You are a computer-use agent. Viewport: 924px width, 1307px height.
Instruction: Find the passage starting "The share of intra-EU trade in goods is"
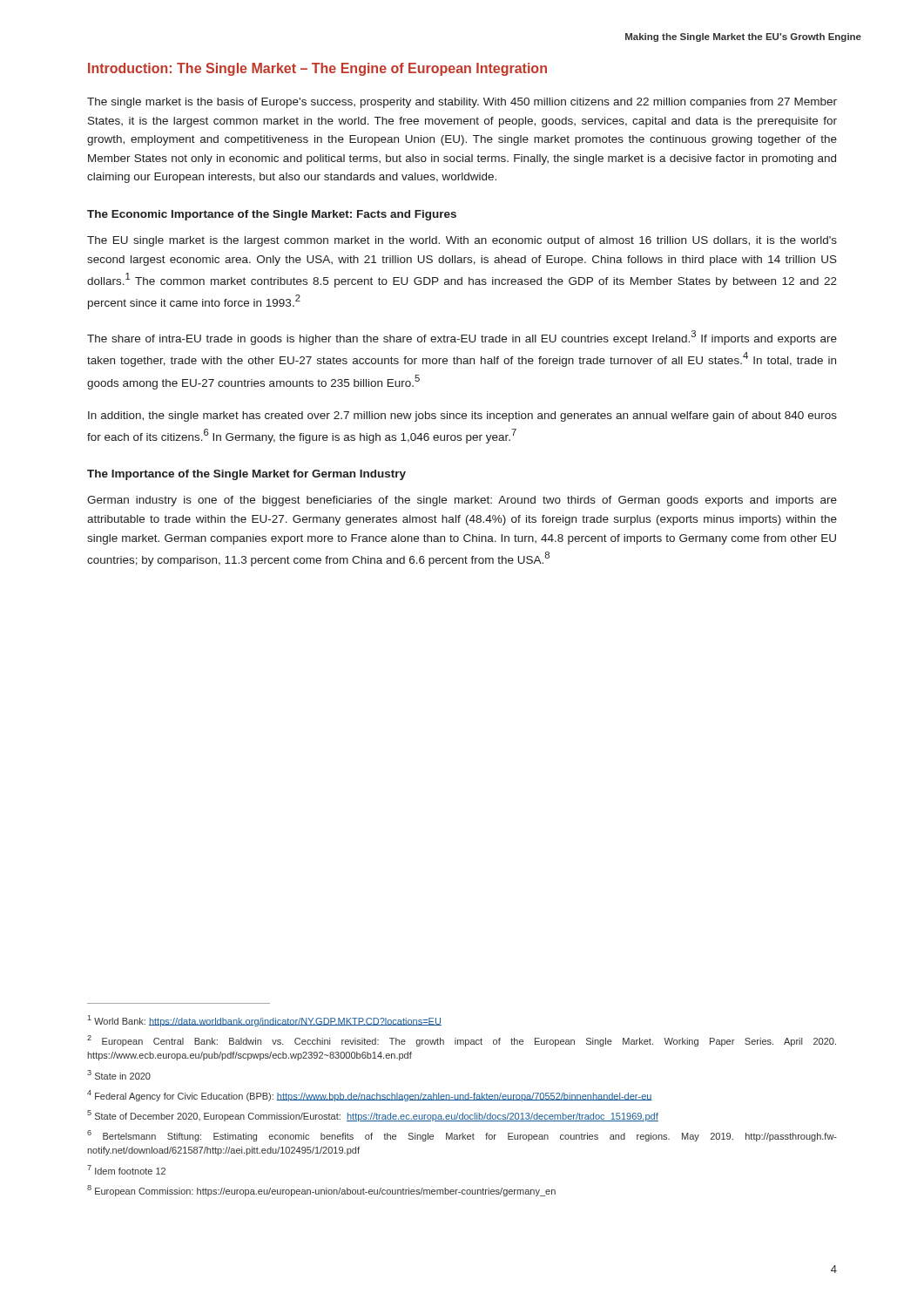coord(462,359)
